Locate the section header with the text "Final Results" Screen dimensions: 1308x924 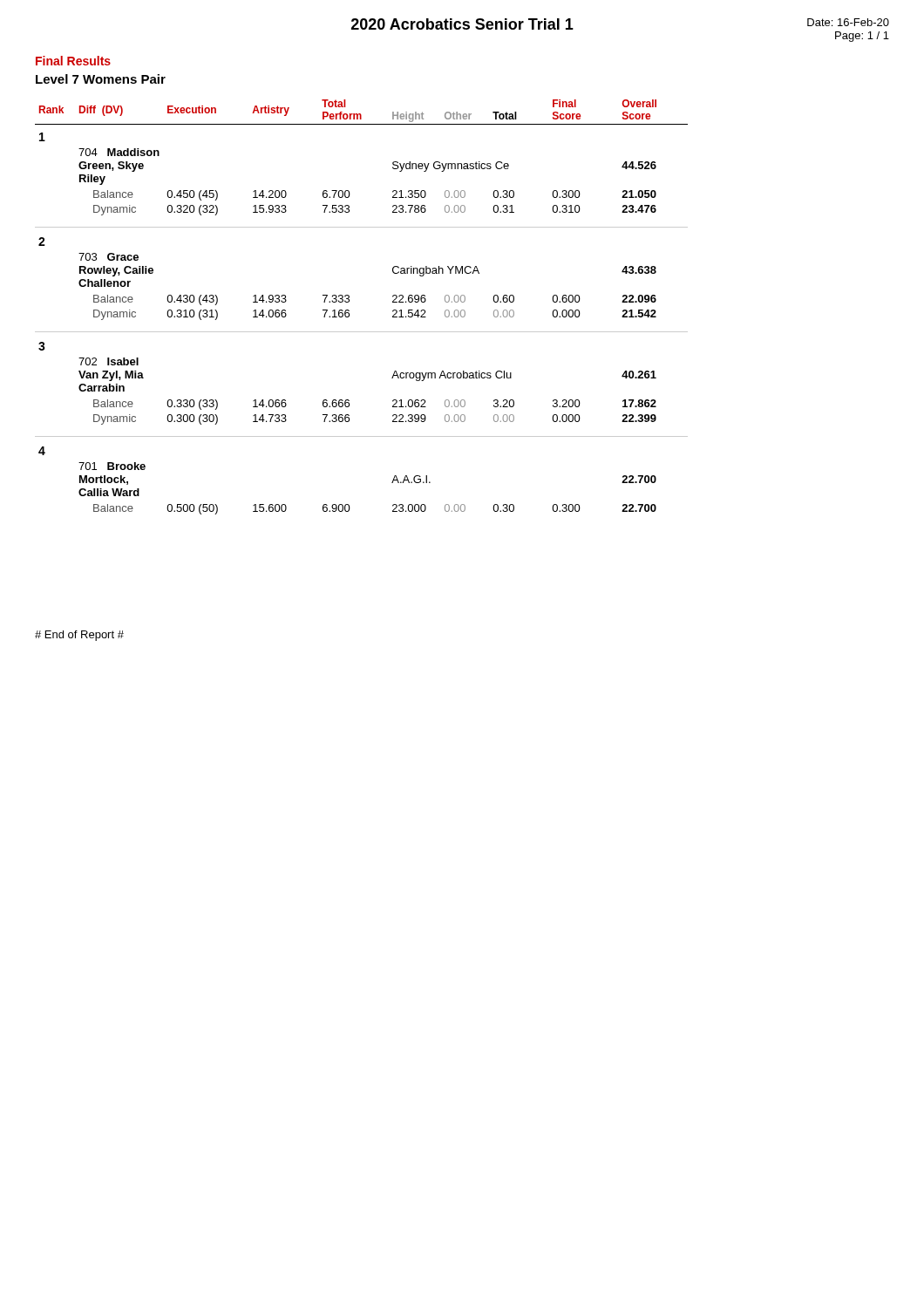[x=73, y=61]
